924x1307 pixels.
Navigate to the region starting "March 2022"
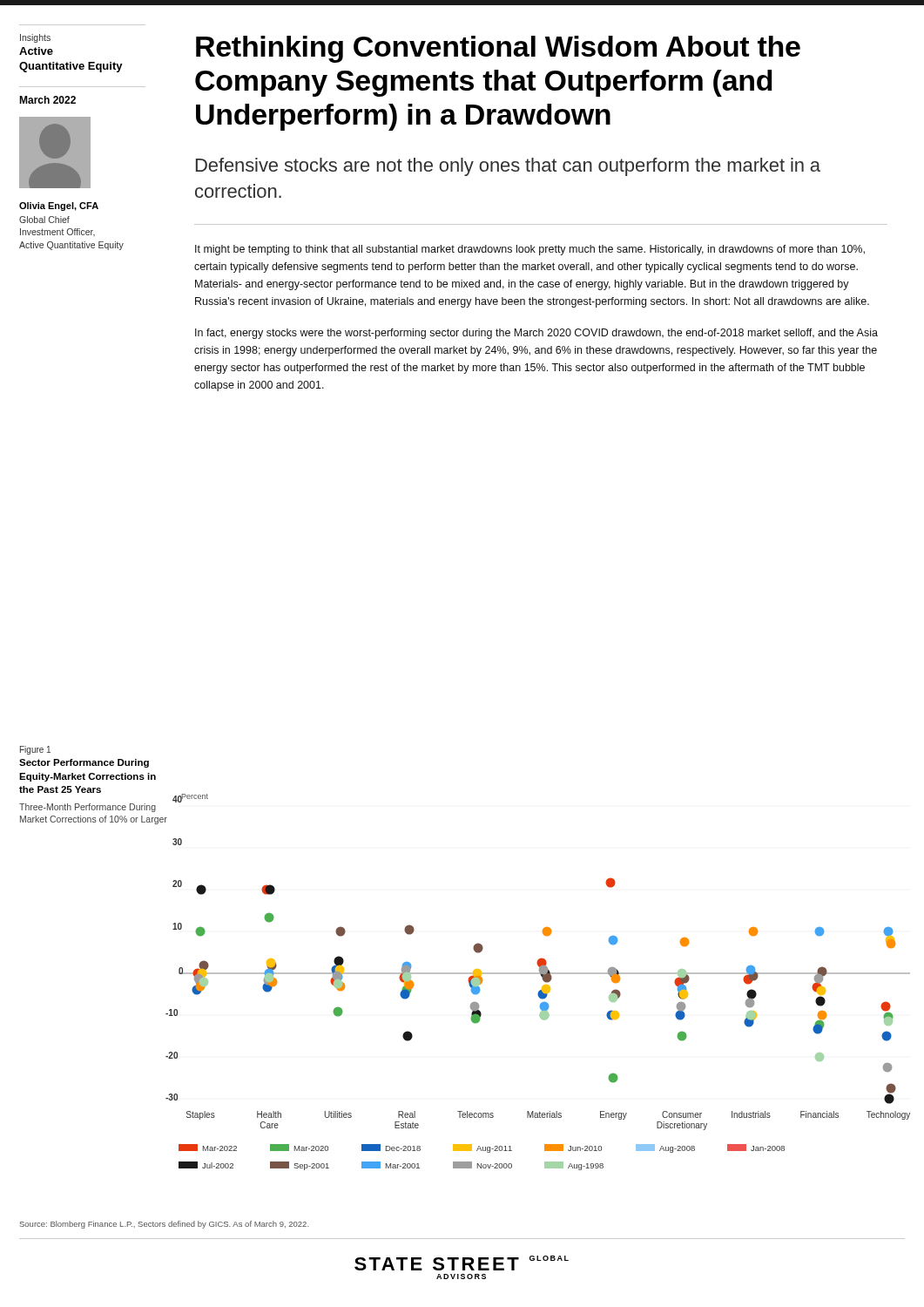pos(48,100)
